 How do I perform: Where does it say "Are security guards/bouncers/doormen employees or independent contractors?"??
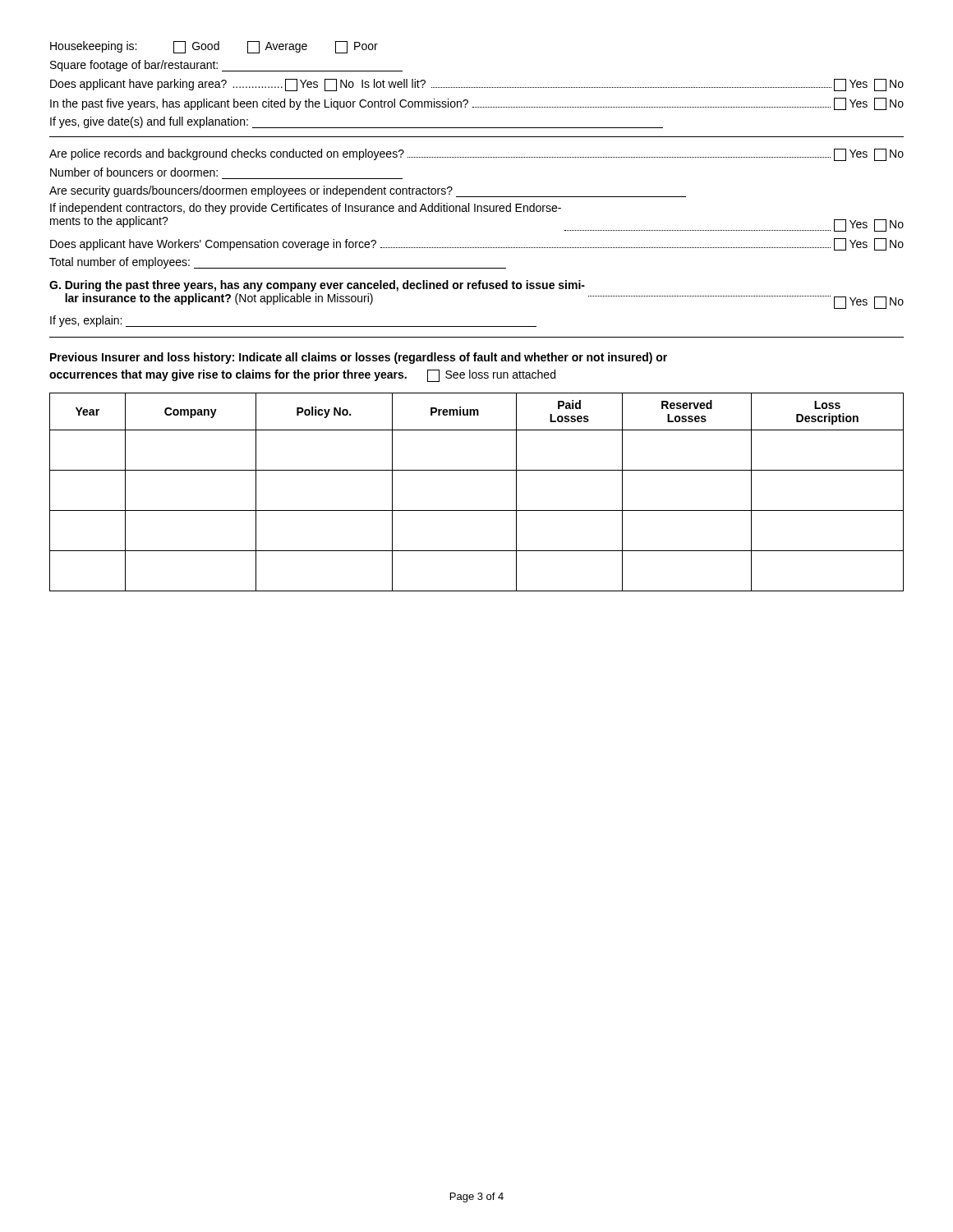tap(368, 190)
